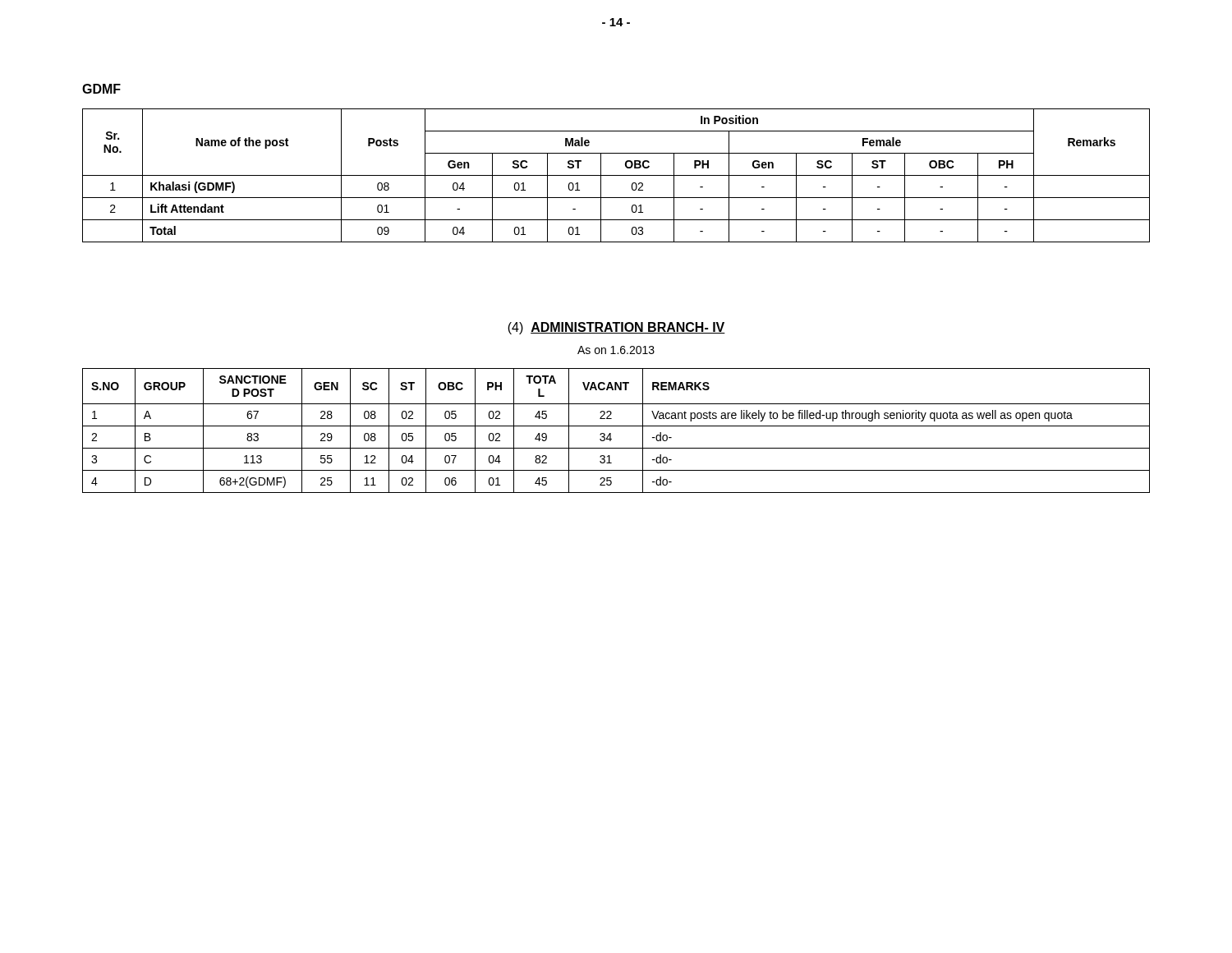1232x953 pixels.
Task: Click on the region starting "(4) ADMINISTRATION BRANCH- IV"
Action: pyautogui.click(x=616, y=327)
